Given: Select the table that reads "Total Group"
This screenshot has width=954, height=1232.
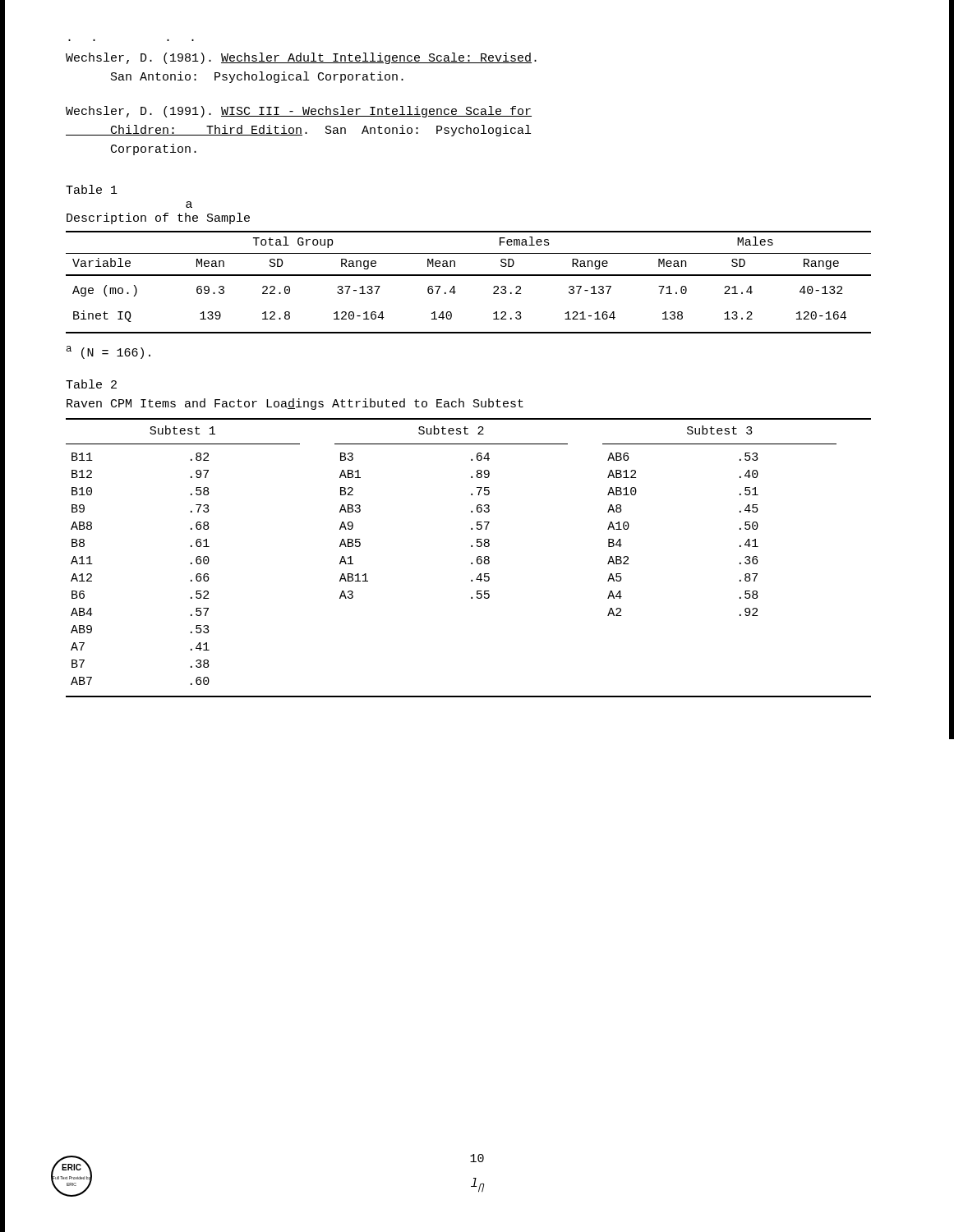Looking at the screenshot, I should 468,284.
